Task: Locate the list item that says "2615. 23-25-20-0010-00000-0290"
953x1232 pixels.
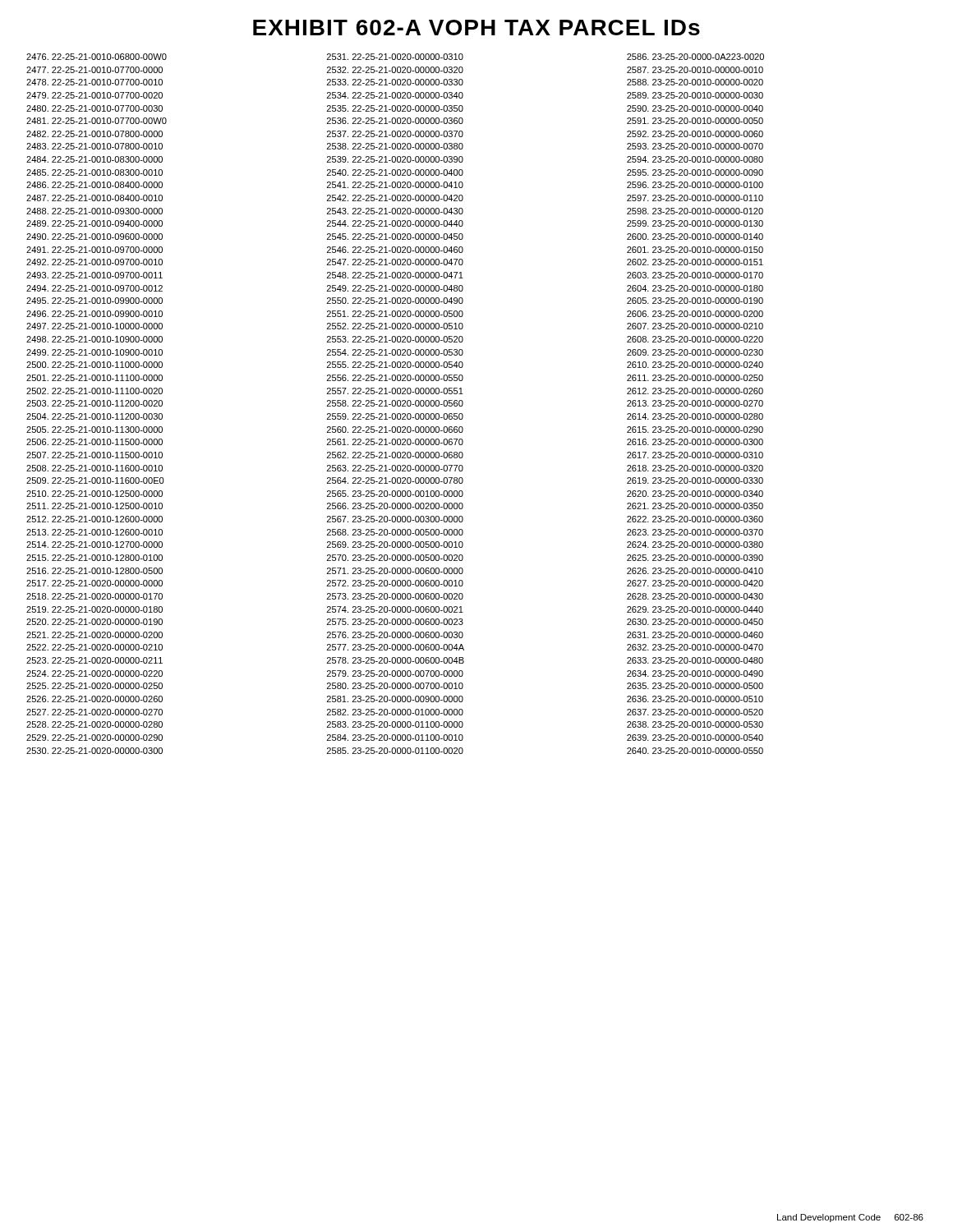Action: pyautogui.click(x=695, y=429)
